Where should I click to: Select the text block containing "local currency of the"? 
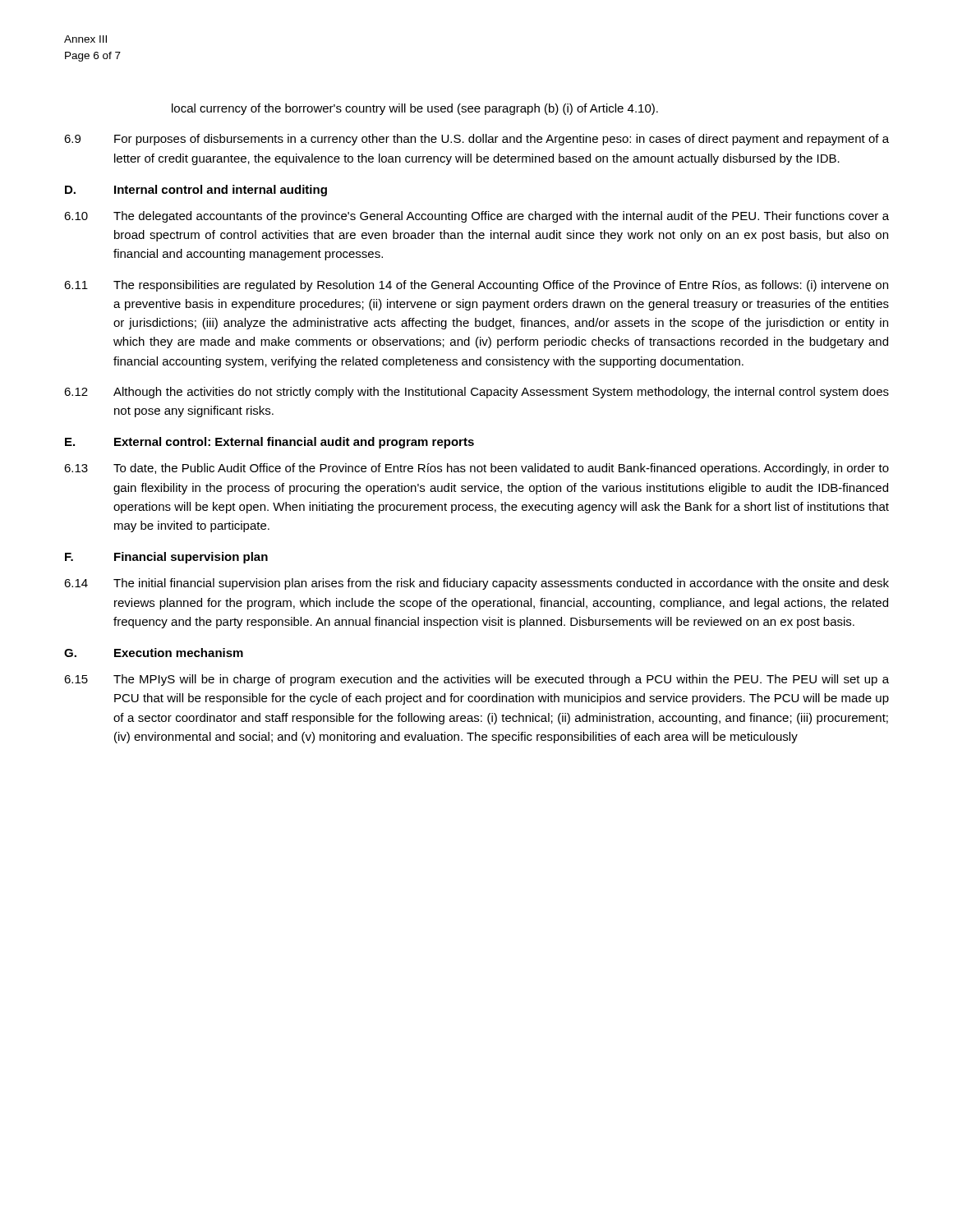point(415,108)
